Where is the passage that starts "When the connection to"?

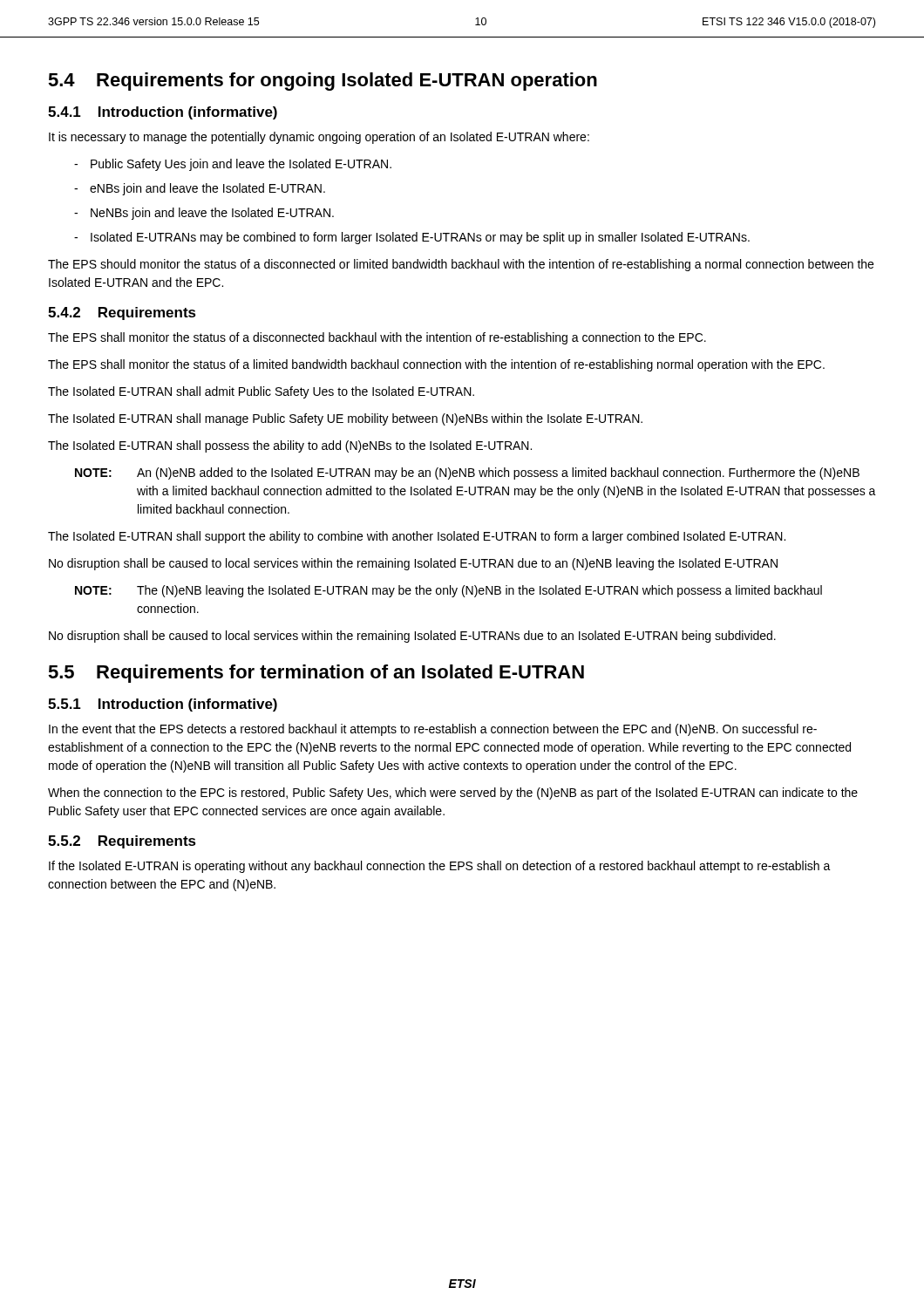462,802
